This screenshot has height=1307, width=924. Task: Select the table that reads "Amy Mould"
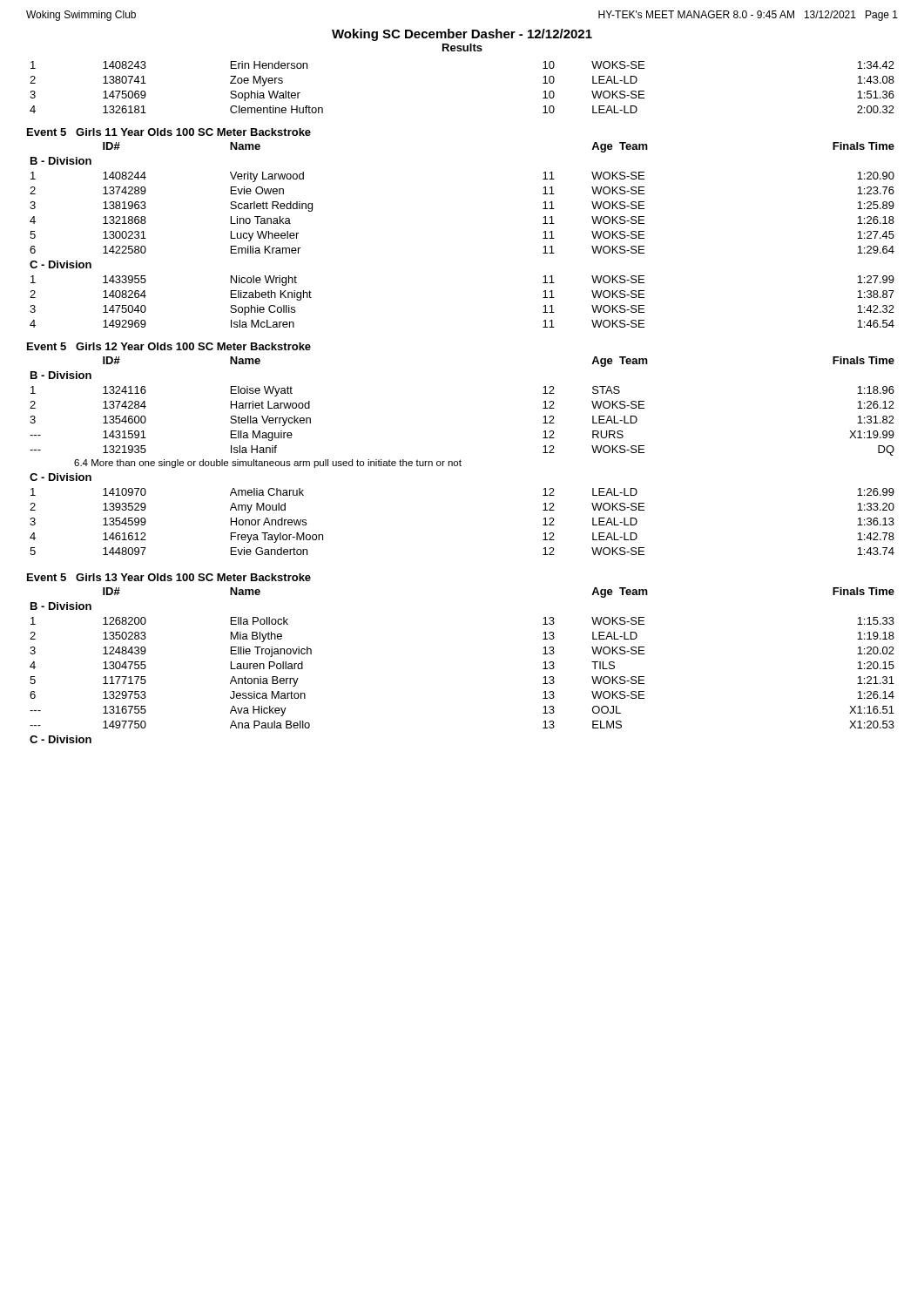pyautogui.click(x=462, y=514)
